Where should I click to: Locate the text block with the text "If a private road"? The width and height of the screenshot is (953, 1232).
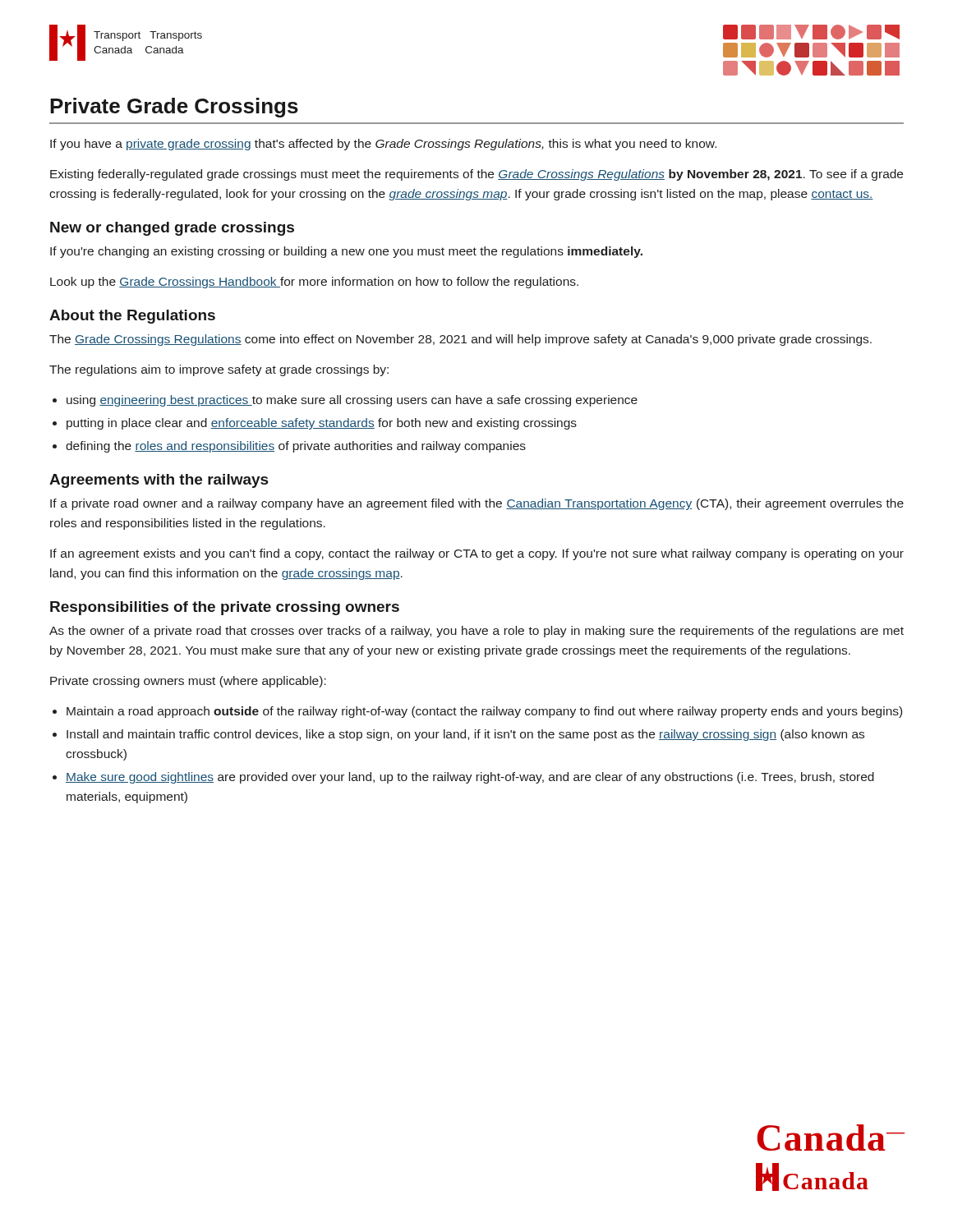click(x=476, y=513)
